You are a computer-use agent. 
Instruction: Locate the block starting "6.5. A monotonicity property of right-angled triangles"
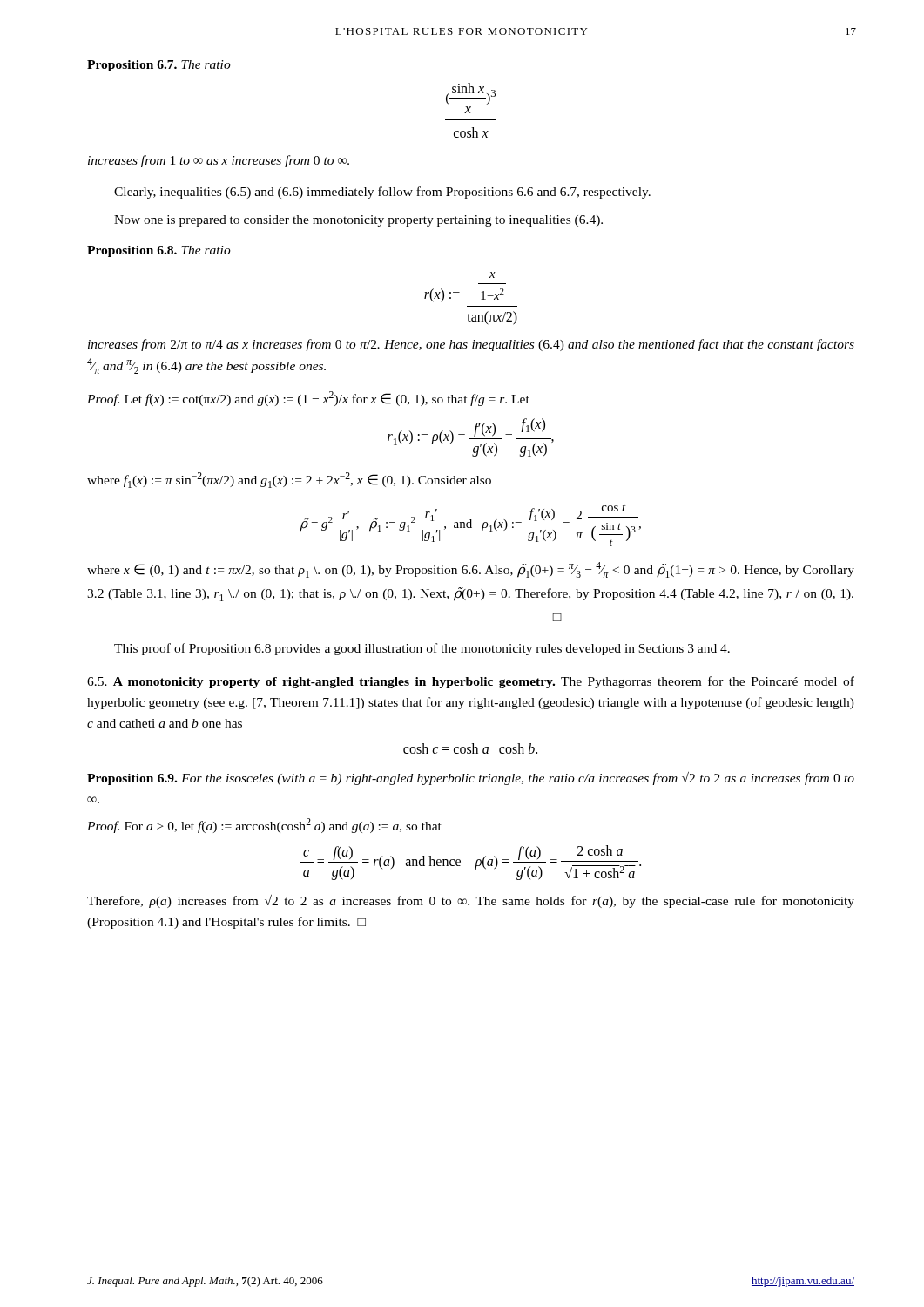471,702
